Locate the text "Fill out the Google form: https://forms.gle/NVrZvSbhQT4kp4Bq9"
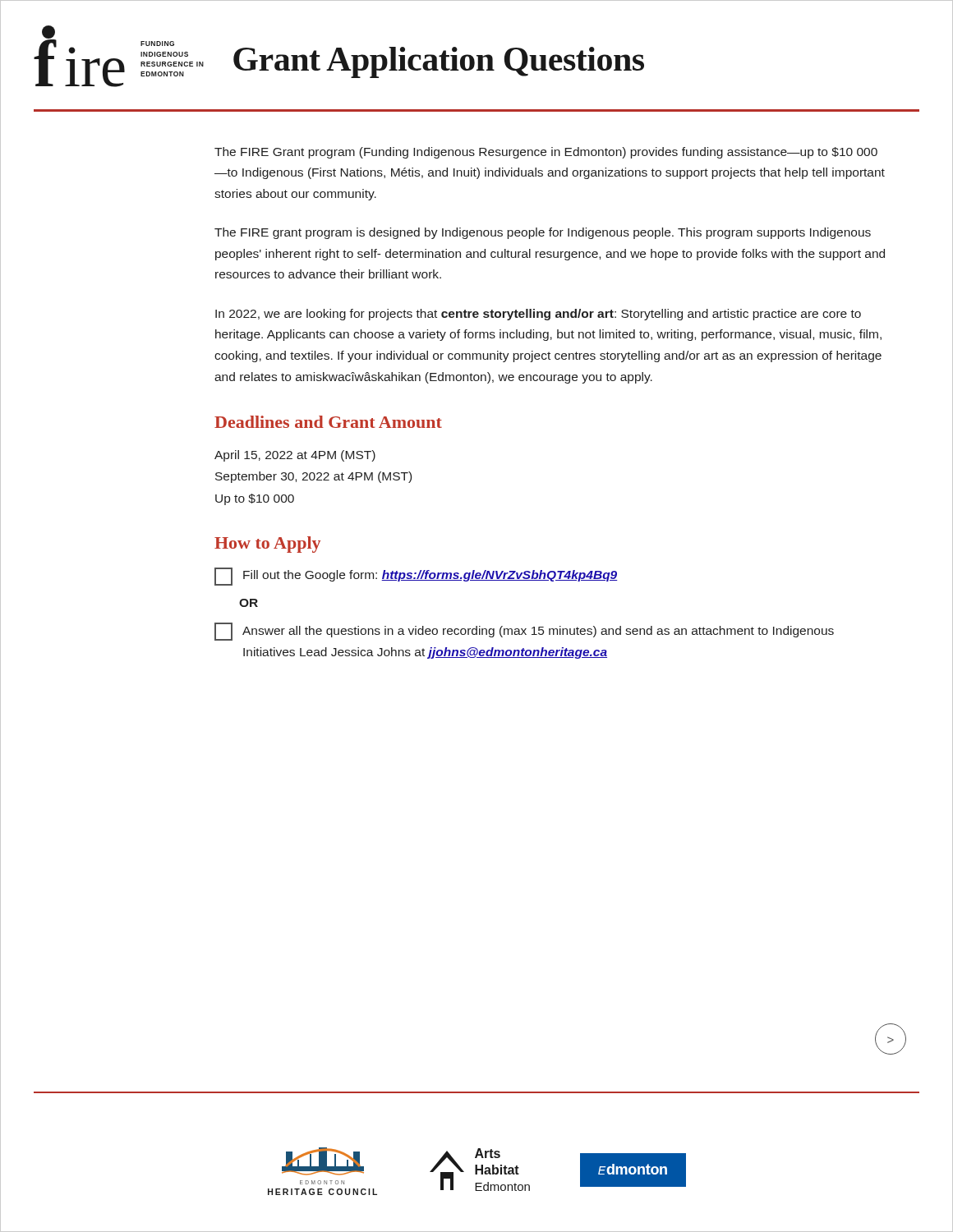 tap(416, 575)
